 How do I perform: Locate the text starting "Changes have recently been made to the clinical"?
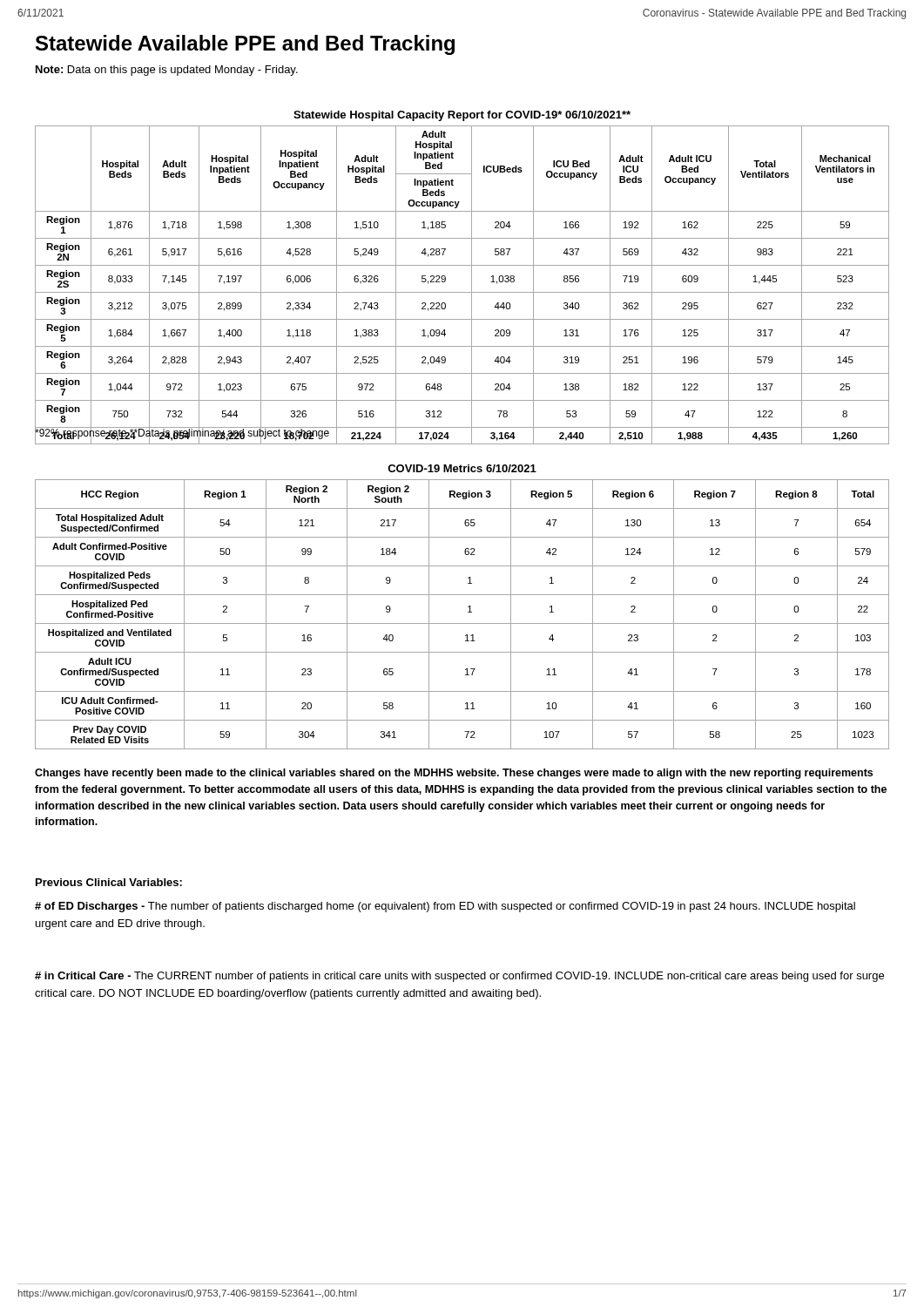tap(461, 797)
